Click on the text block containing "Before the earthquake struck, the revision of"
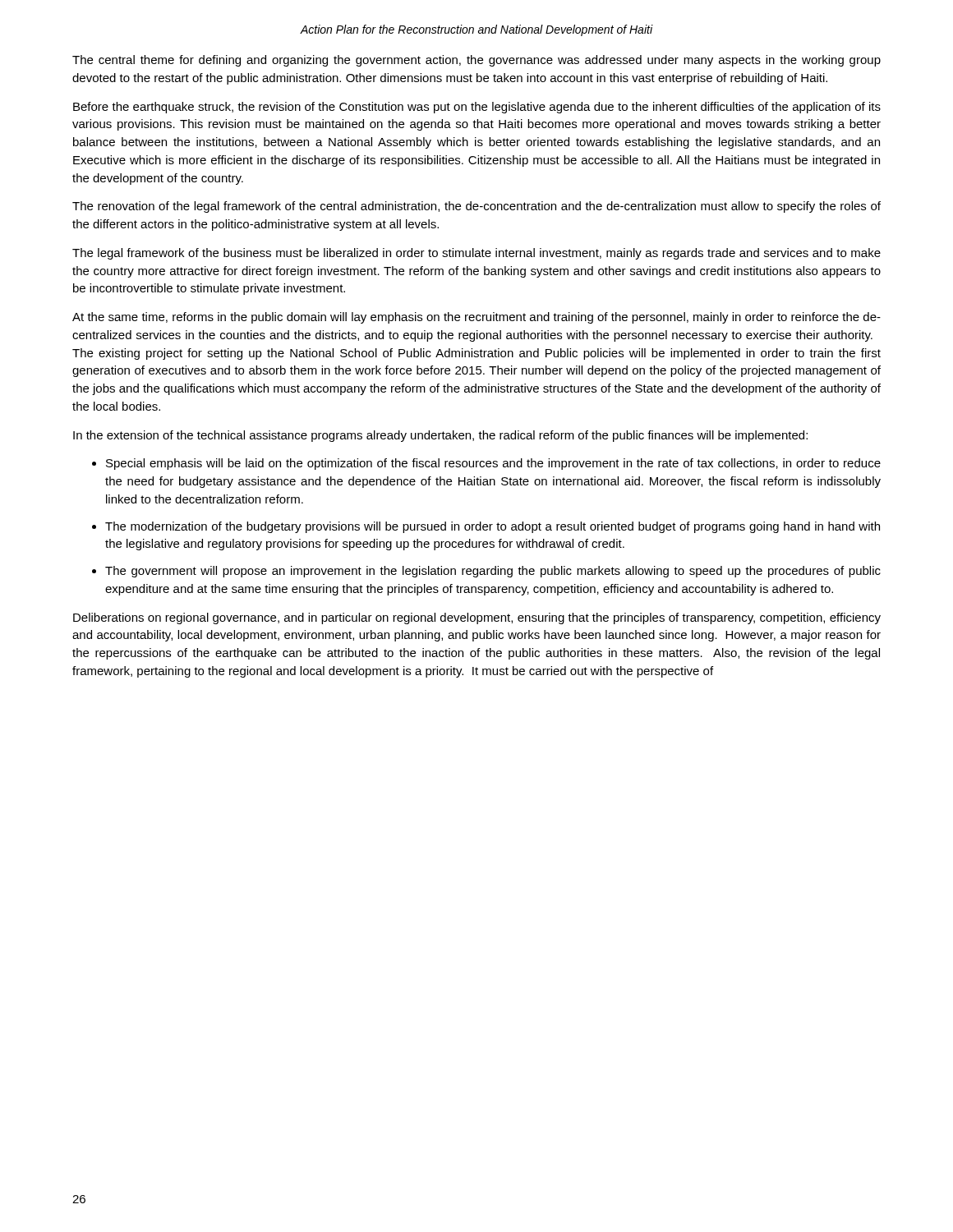The image size is (953, 1232). (476, 142)
